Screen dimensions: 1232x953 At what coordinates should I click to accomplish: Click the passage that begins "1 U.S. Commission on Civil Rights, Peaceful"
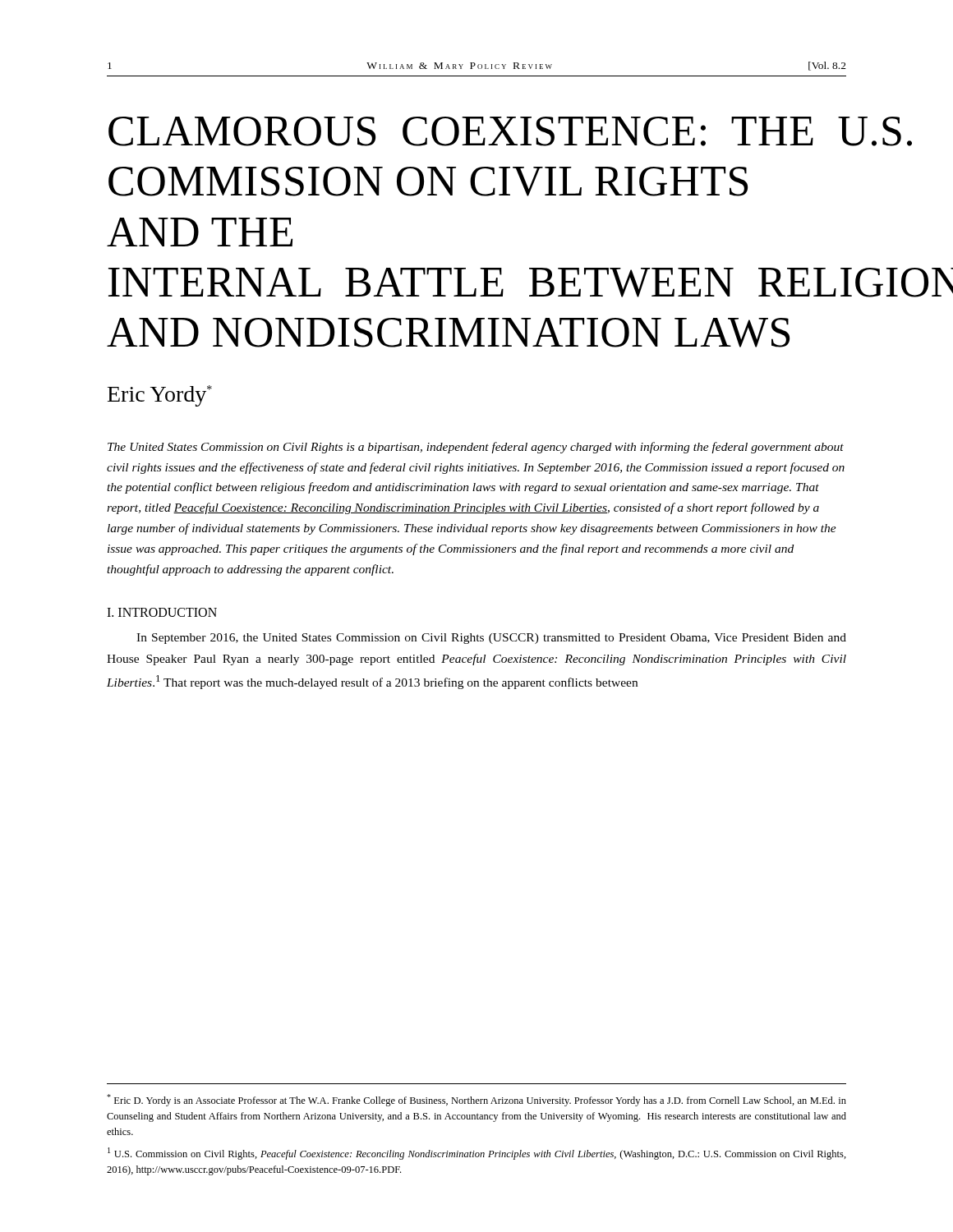click(x=476, y=1161)
